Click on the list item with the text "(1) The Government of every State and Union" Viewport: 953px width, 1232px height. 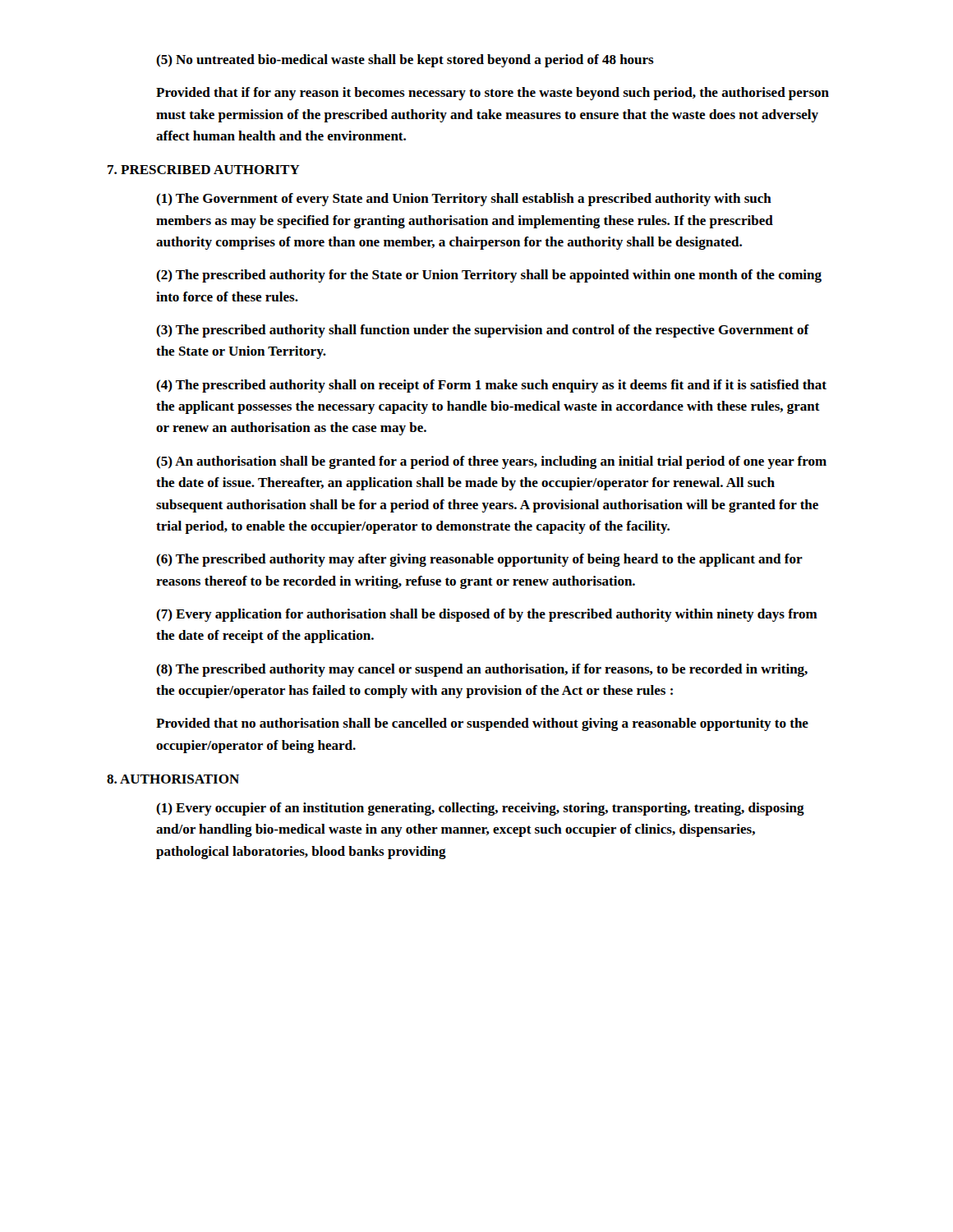(x=464, y=220)
